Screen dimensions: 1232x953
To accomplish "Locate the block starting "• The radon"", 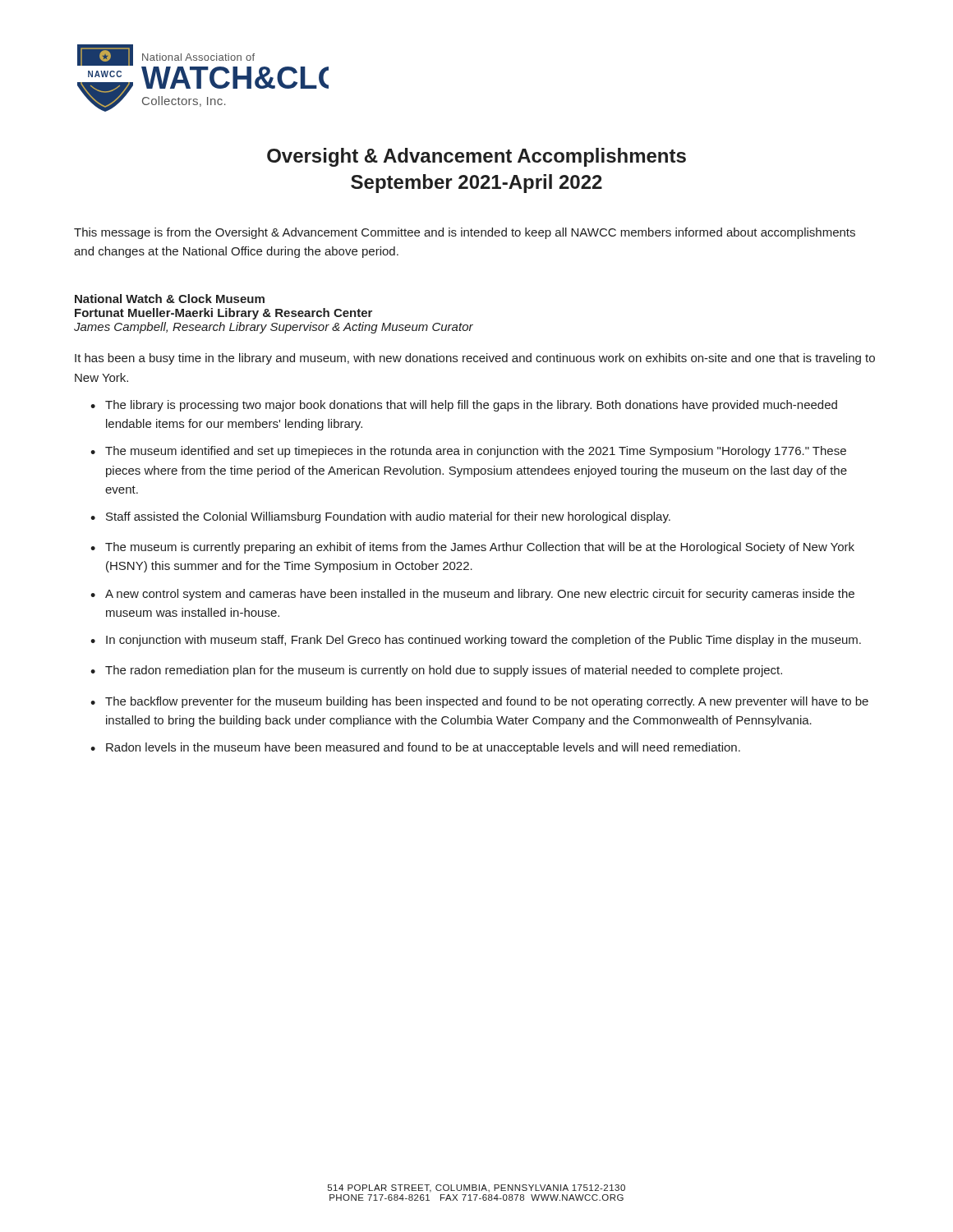I will (437, 672).
